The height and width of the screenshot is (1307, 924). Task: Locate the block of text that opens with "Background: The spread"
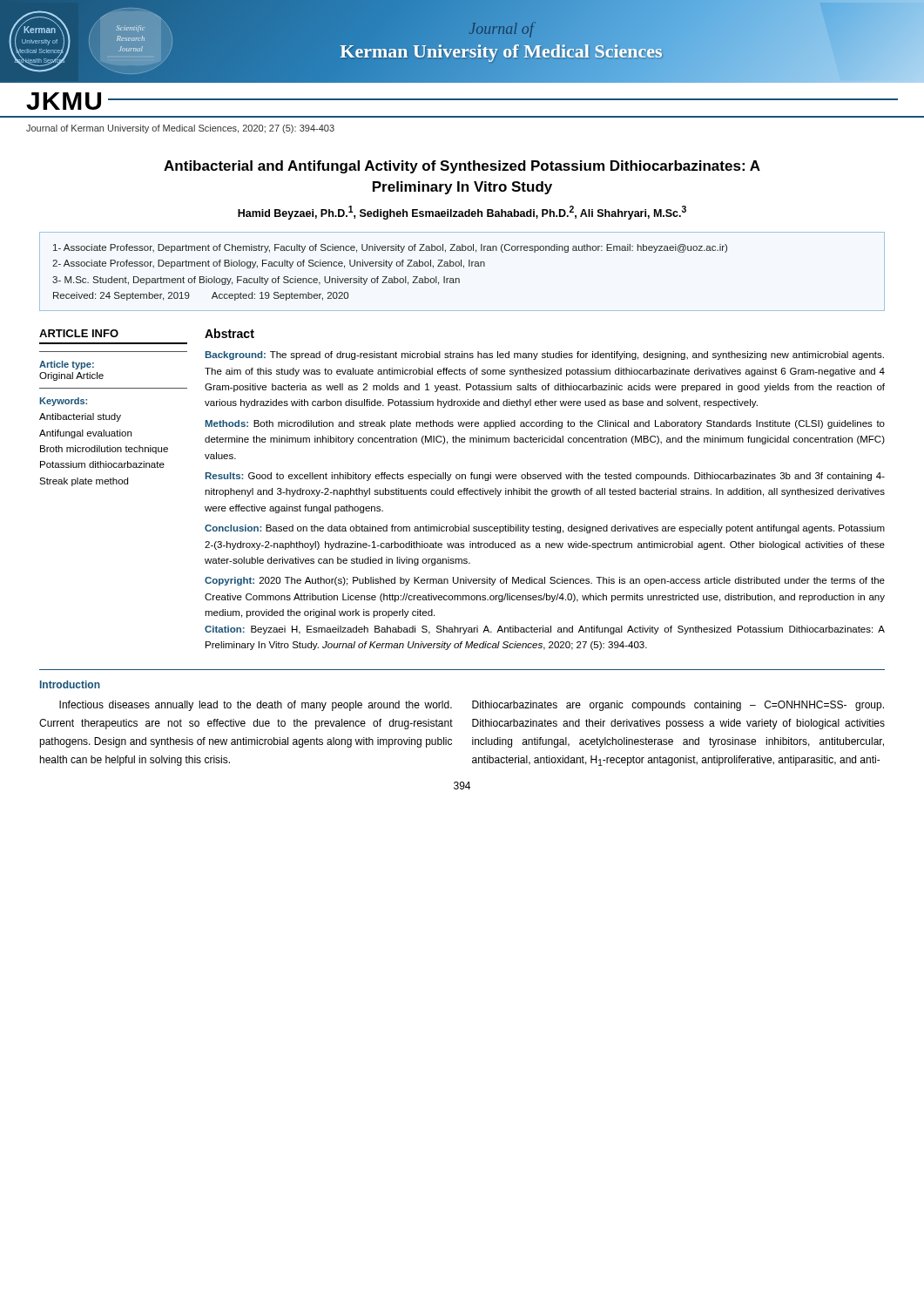point(545,379)
